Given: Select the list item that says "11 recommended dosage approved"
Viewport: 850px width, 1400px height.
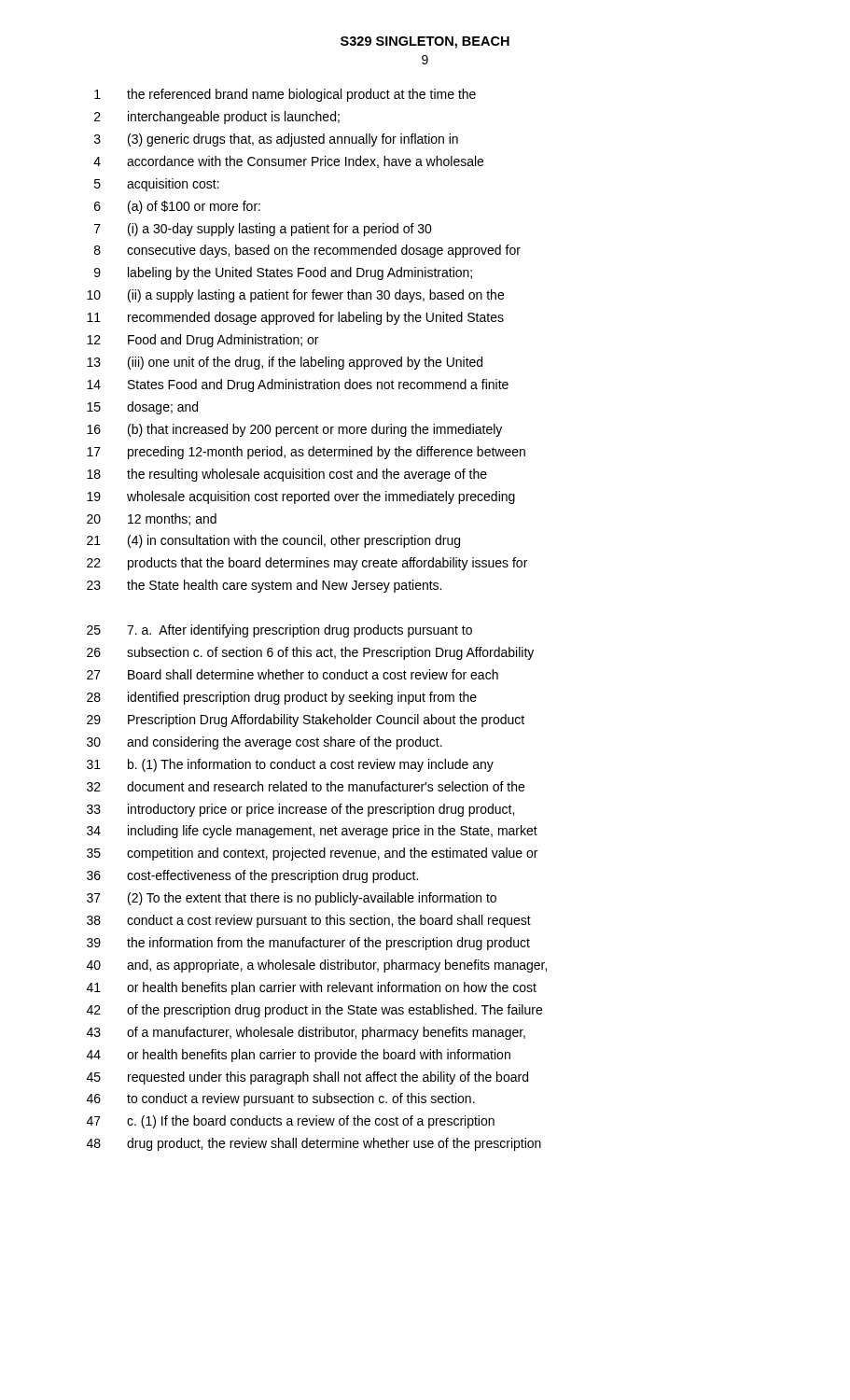Looking at the screenshot, I should 436,318.
